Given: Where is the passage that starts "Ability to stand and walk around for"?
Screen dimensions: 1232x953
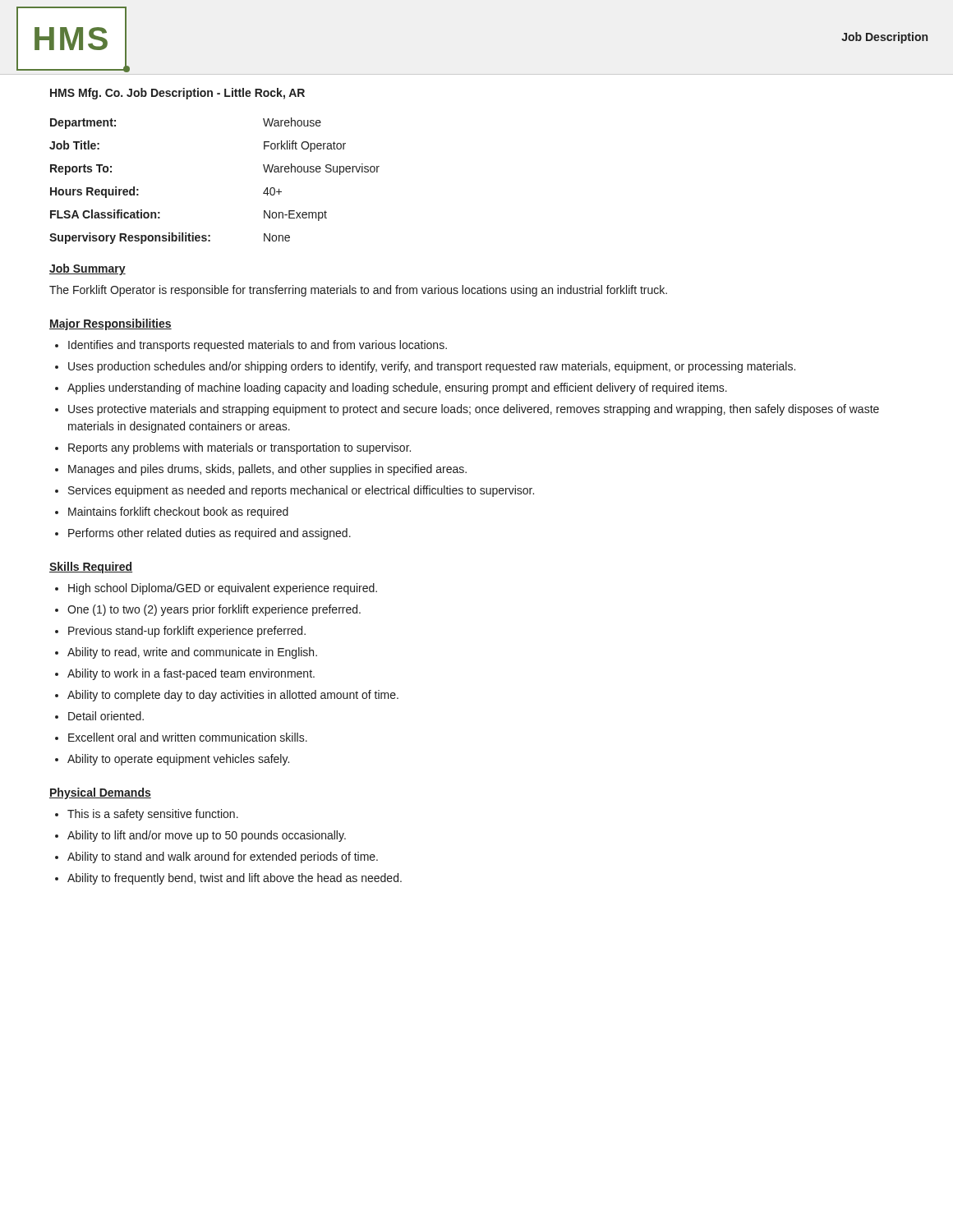Looking at the screenshot, I should click(x=223, y=857).
